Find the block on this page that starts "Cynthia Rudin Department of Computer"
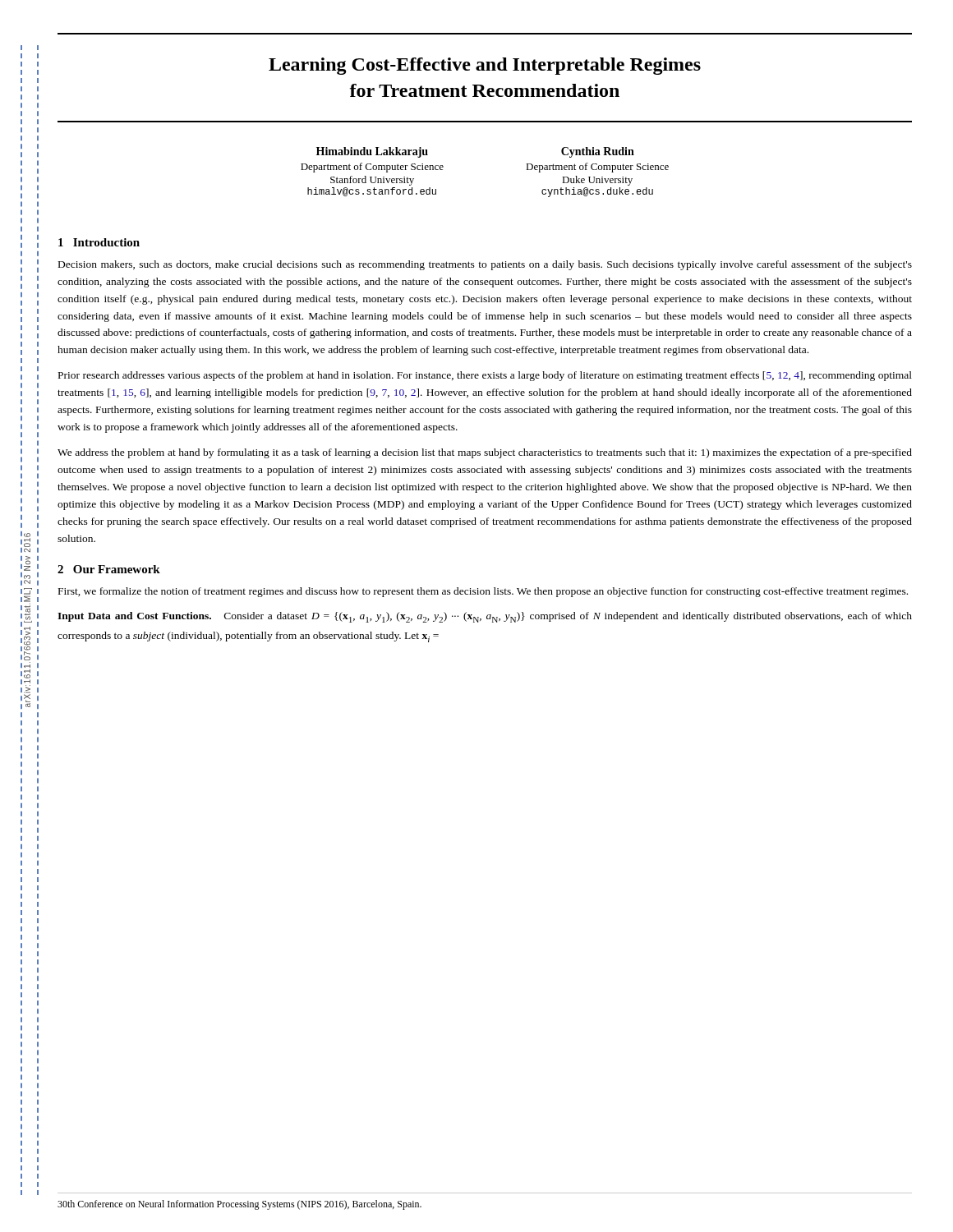Image resolution: width=953 pixels, height=1232 pixels. (x=597, y=171)
